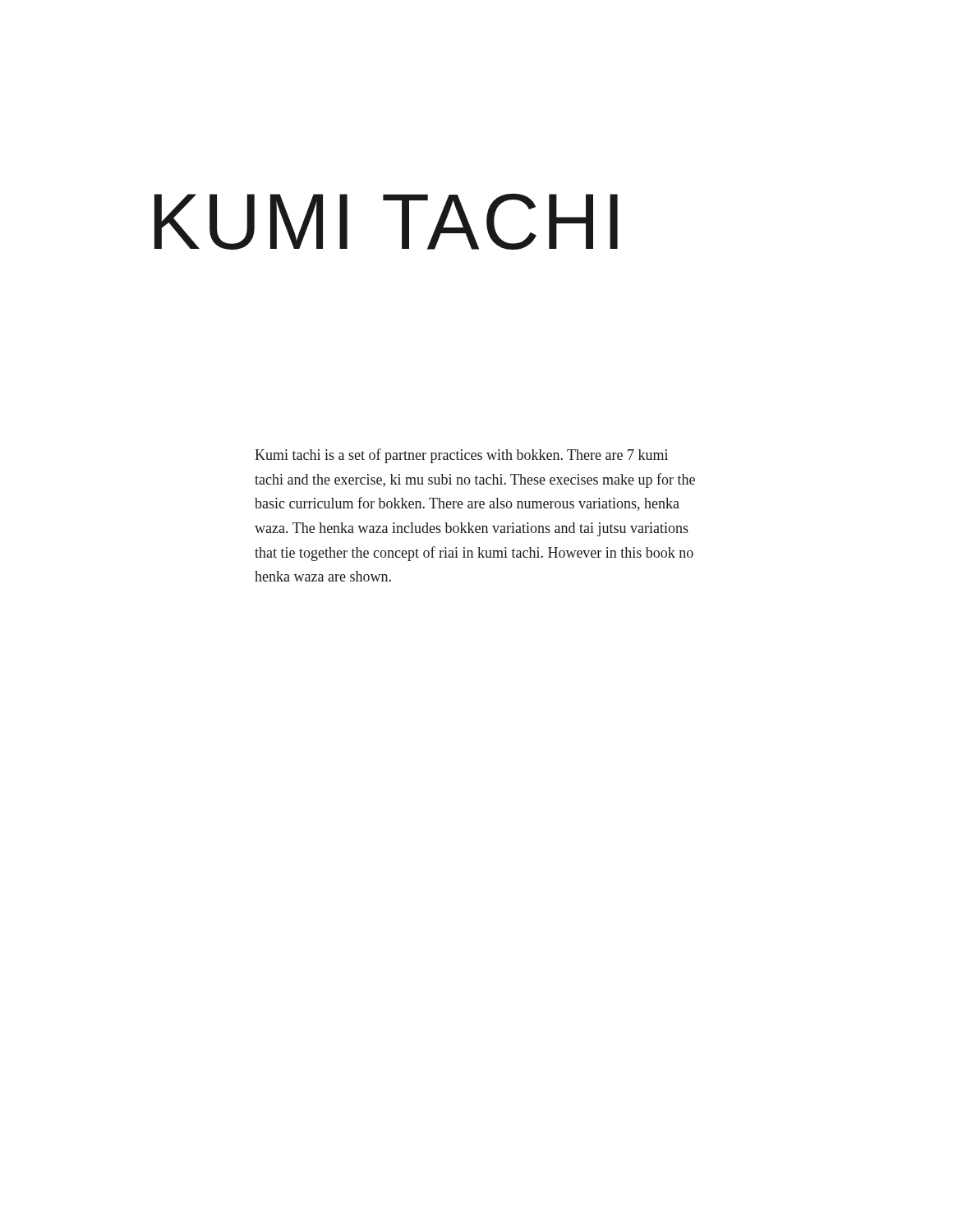Select the title

[x=476, y=222]
